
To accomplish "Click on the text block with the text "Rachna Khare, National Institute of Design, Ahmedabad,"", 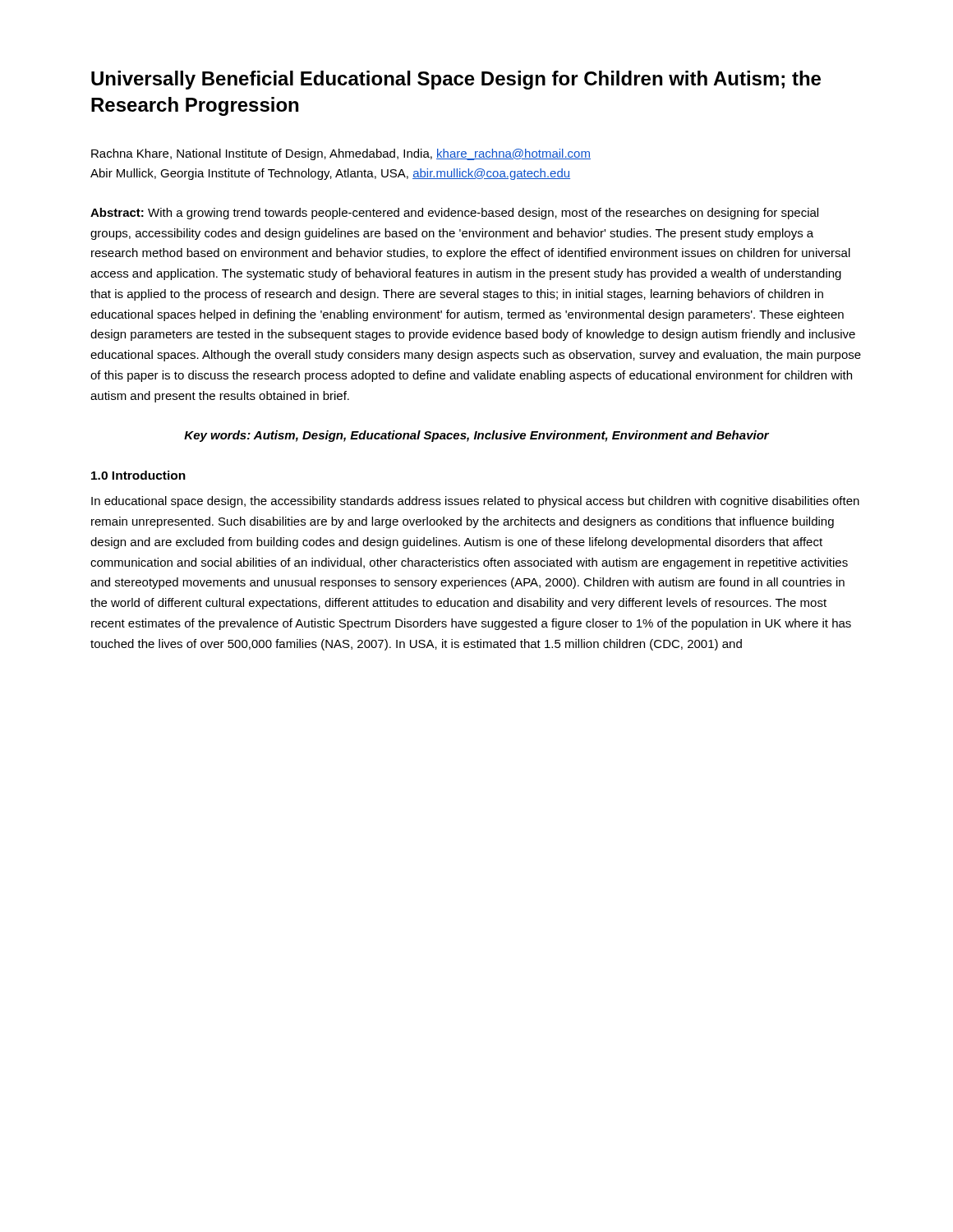I will point(341,163).
